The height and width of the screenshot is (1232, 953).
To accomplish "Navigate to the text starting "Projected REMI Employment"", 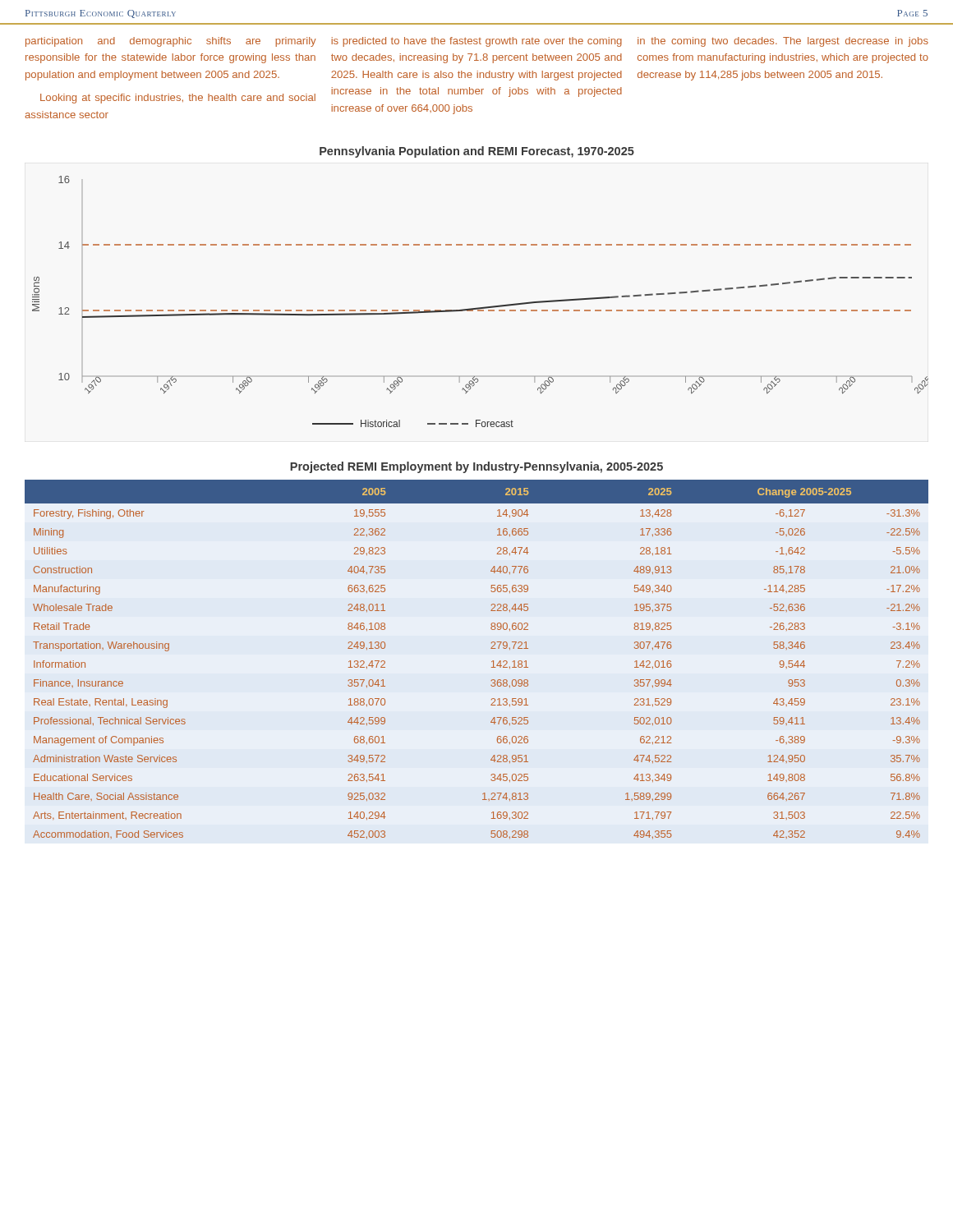I will (x=476, y=467).
